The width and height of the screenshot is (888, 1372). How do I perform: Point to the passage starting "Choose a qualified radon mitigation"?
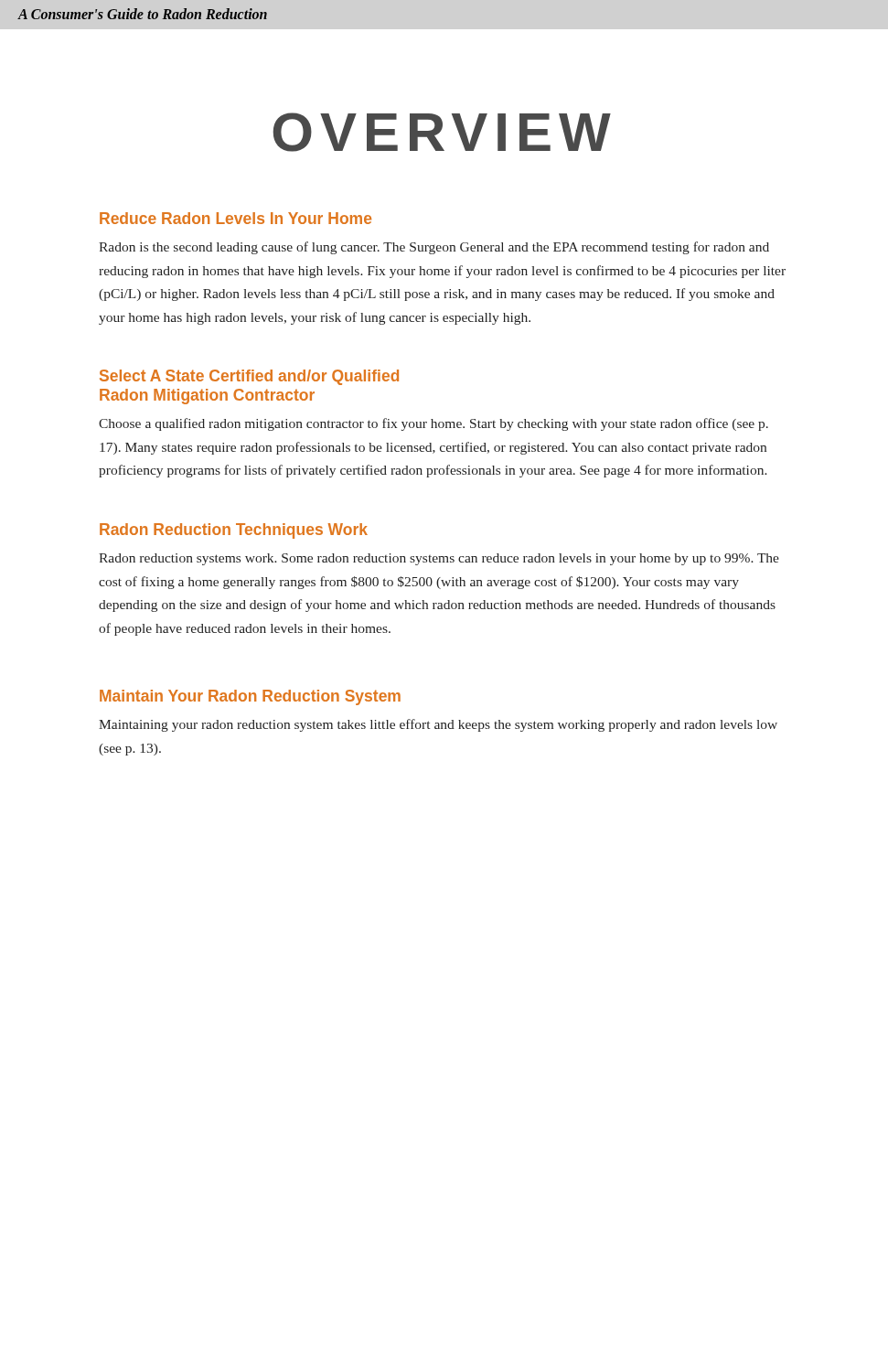tap(434, 447)
